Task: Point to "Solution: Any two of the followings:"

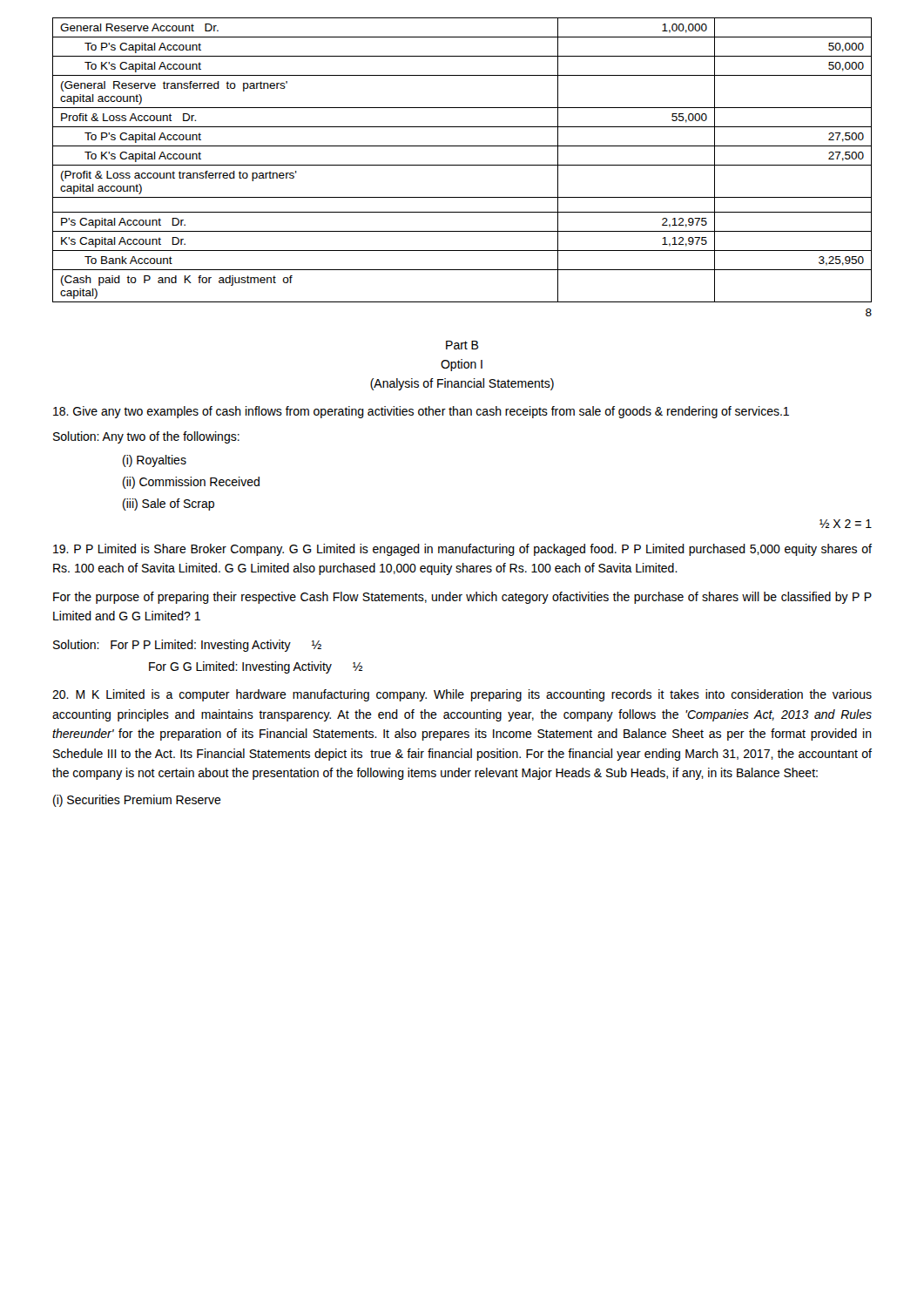Action: click(x=146, y=437)
